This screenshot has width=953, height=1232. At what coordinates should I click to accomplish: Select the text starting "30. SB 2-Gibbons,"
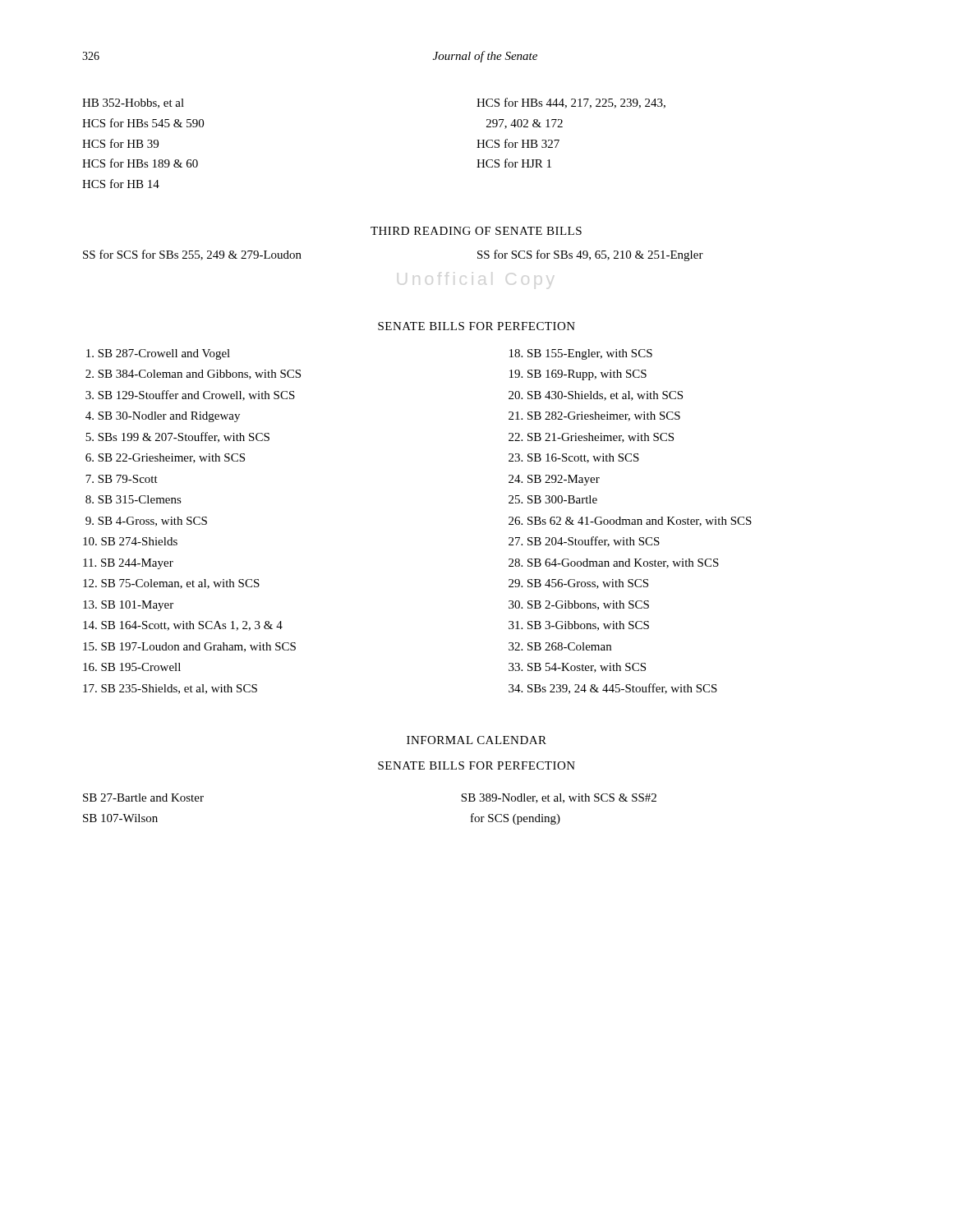point(579,604)
